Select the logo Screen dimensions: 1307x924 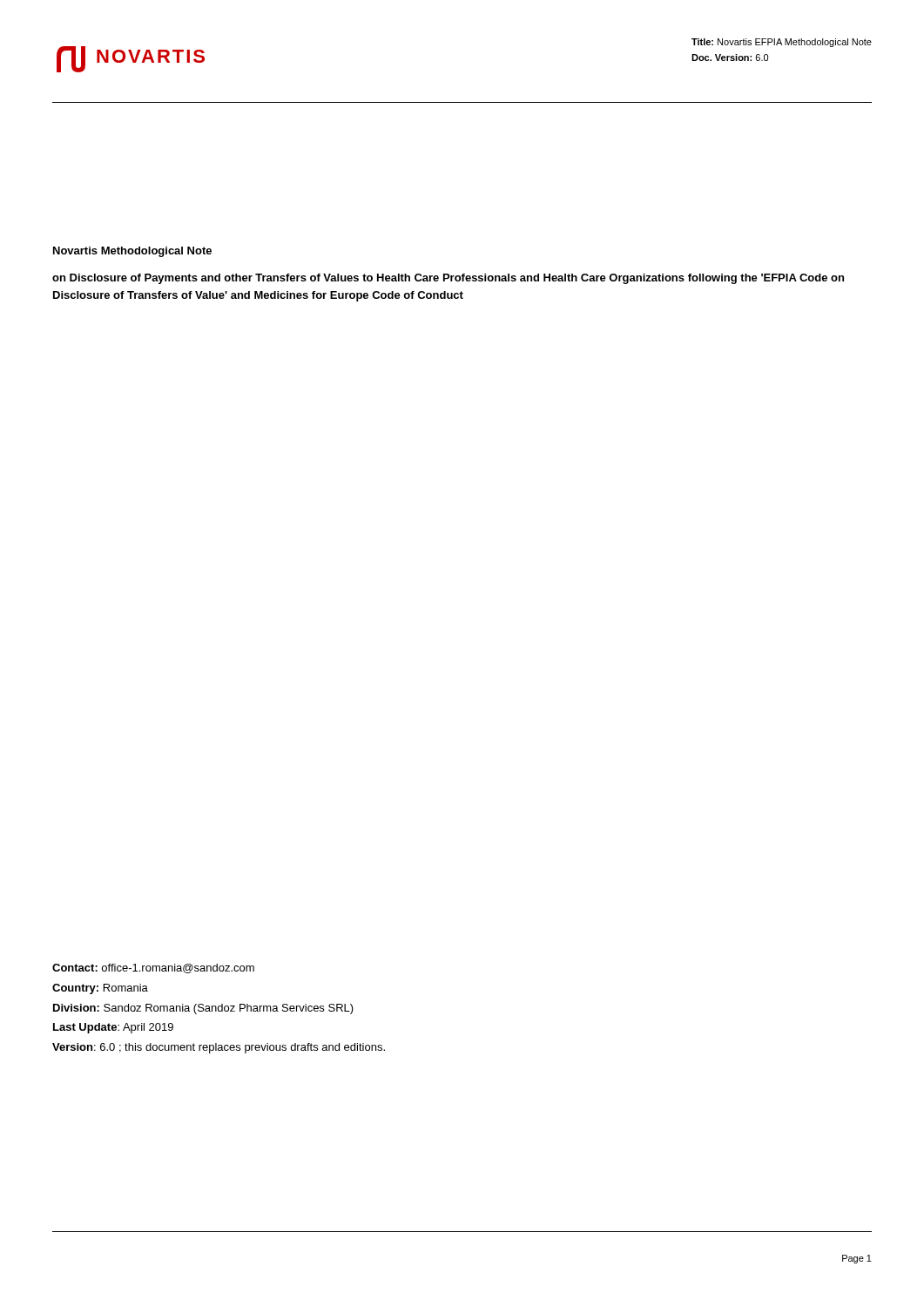click(x=131, y=59)
